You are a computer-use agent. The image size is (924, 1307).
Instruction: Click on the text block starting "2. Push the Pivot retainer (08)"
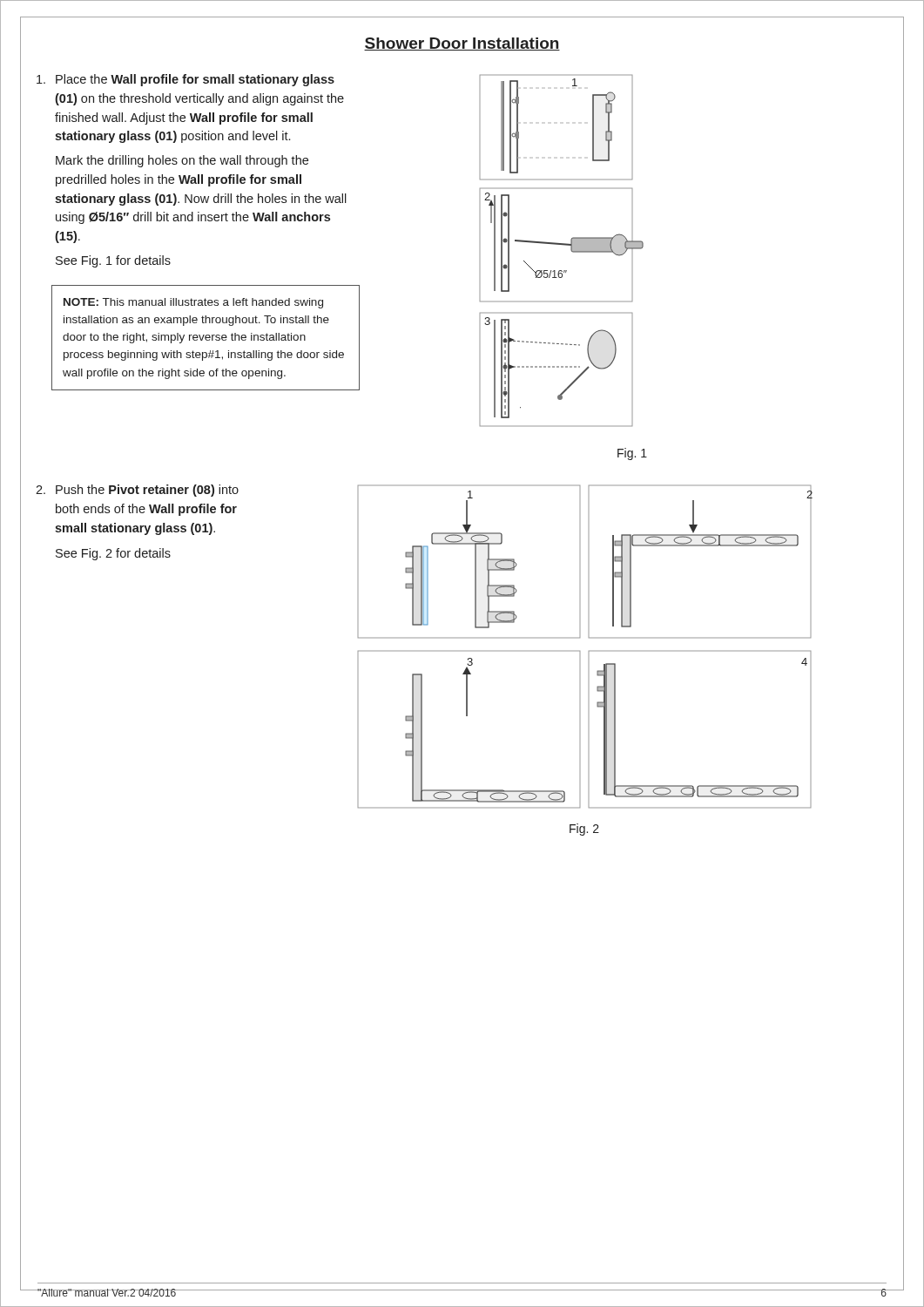pyautogui.click(x=151, y=522)
